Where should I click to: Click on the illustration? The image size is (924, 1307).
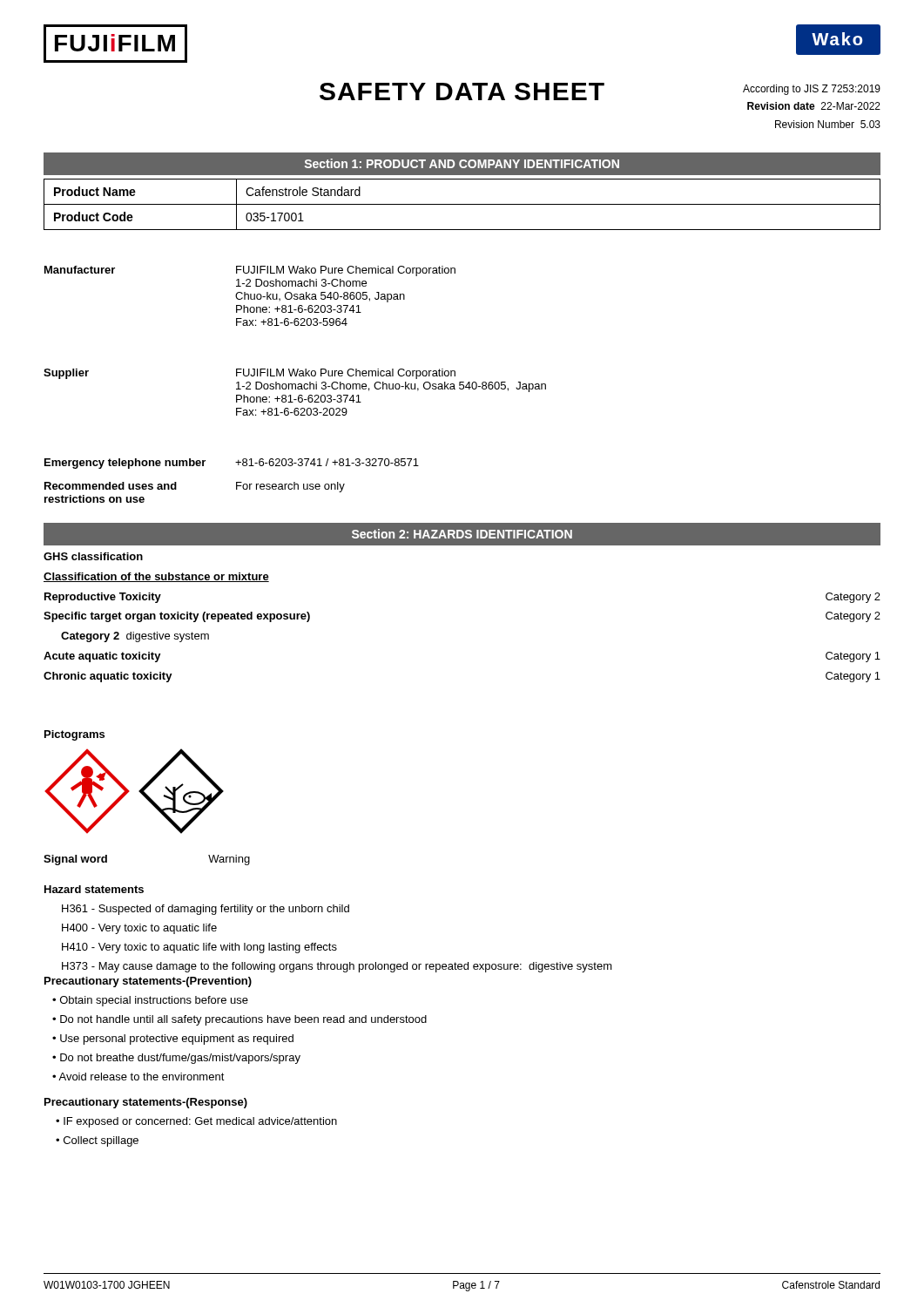click(x=134, y=781)
